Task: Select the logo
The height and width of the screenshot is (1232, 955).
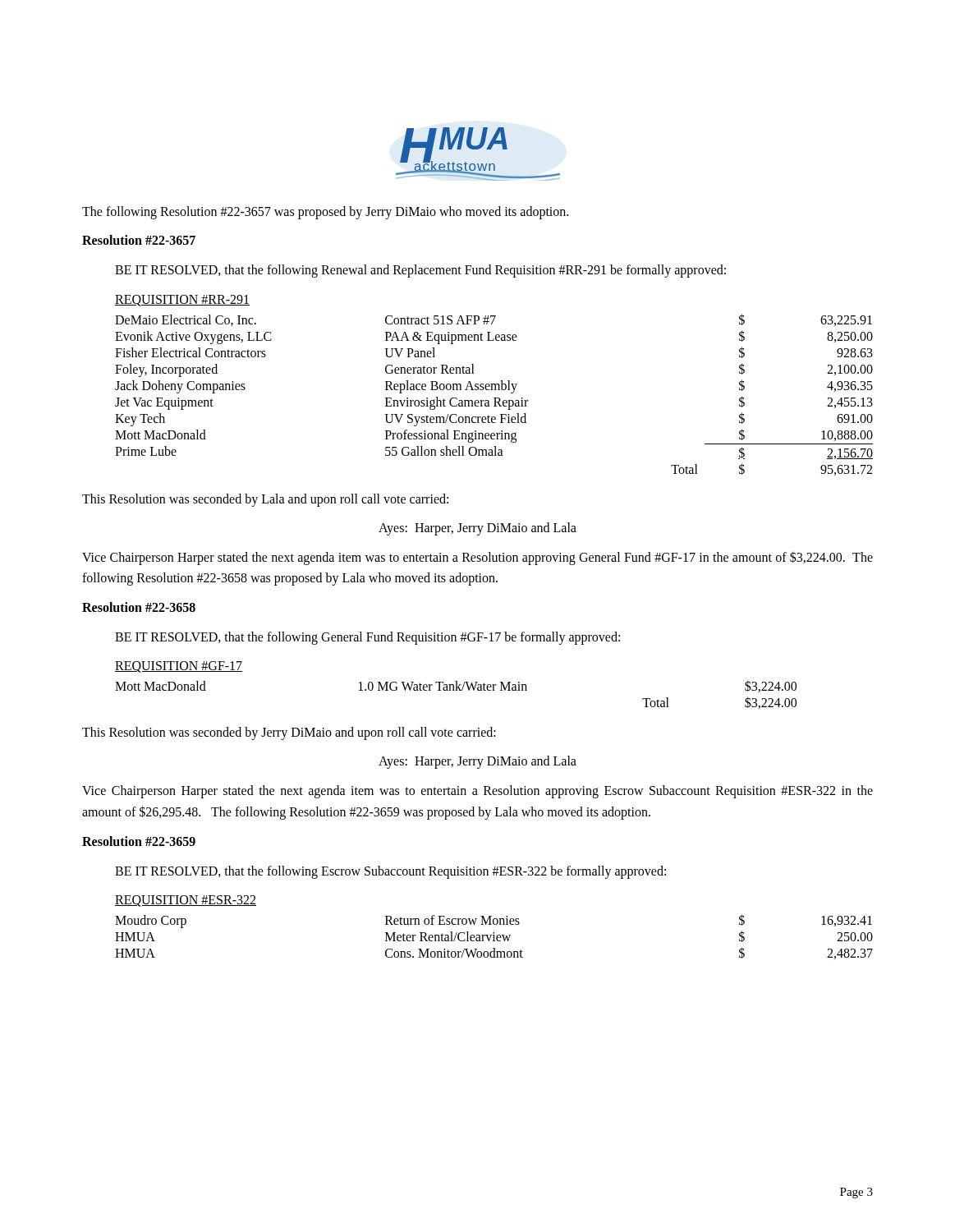Action: click(x=478, y=145)
